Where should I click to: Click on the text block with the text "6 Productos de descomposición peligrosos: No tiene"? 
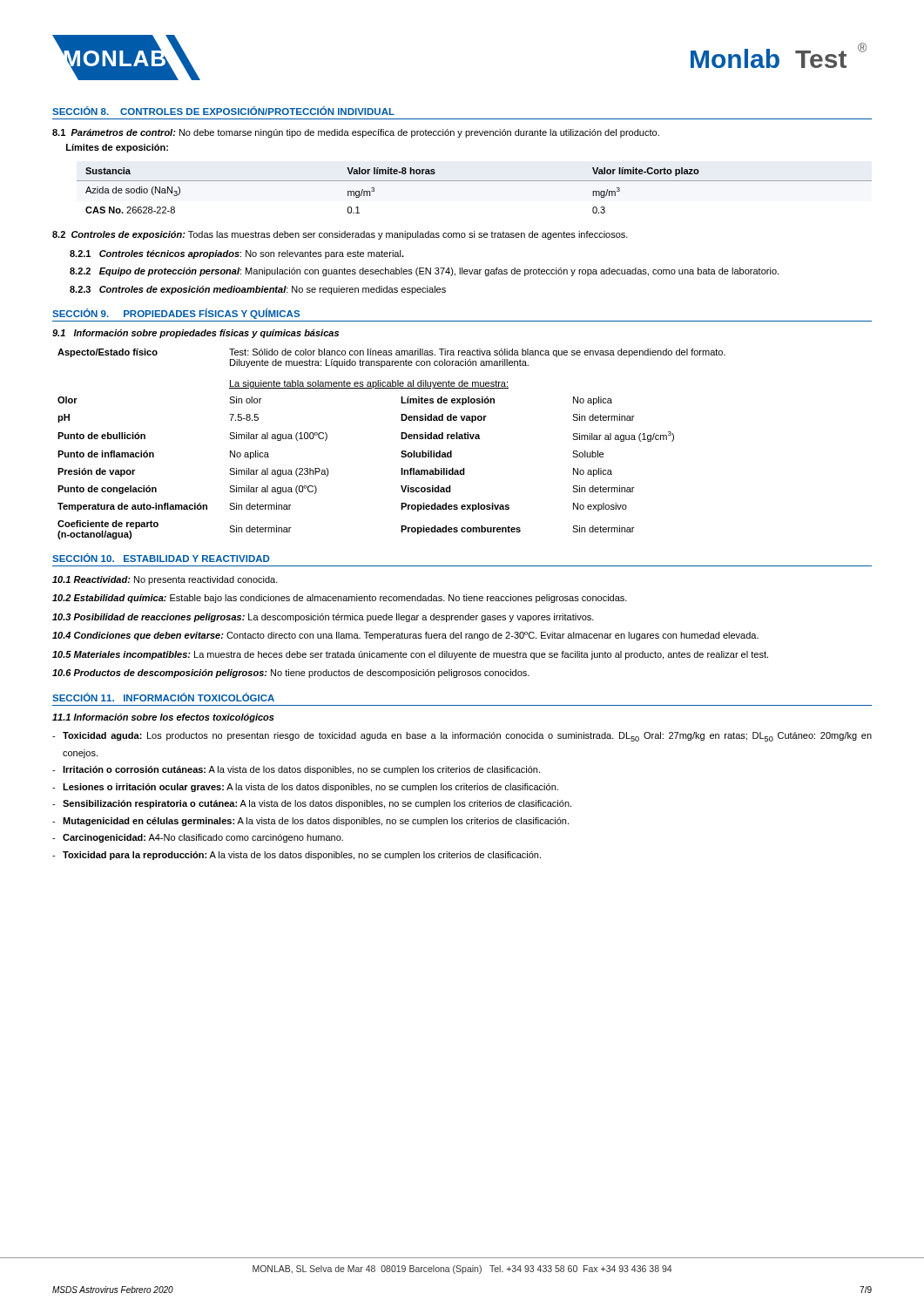coord(291,673)
